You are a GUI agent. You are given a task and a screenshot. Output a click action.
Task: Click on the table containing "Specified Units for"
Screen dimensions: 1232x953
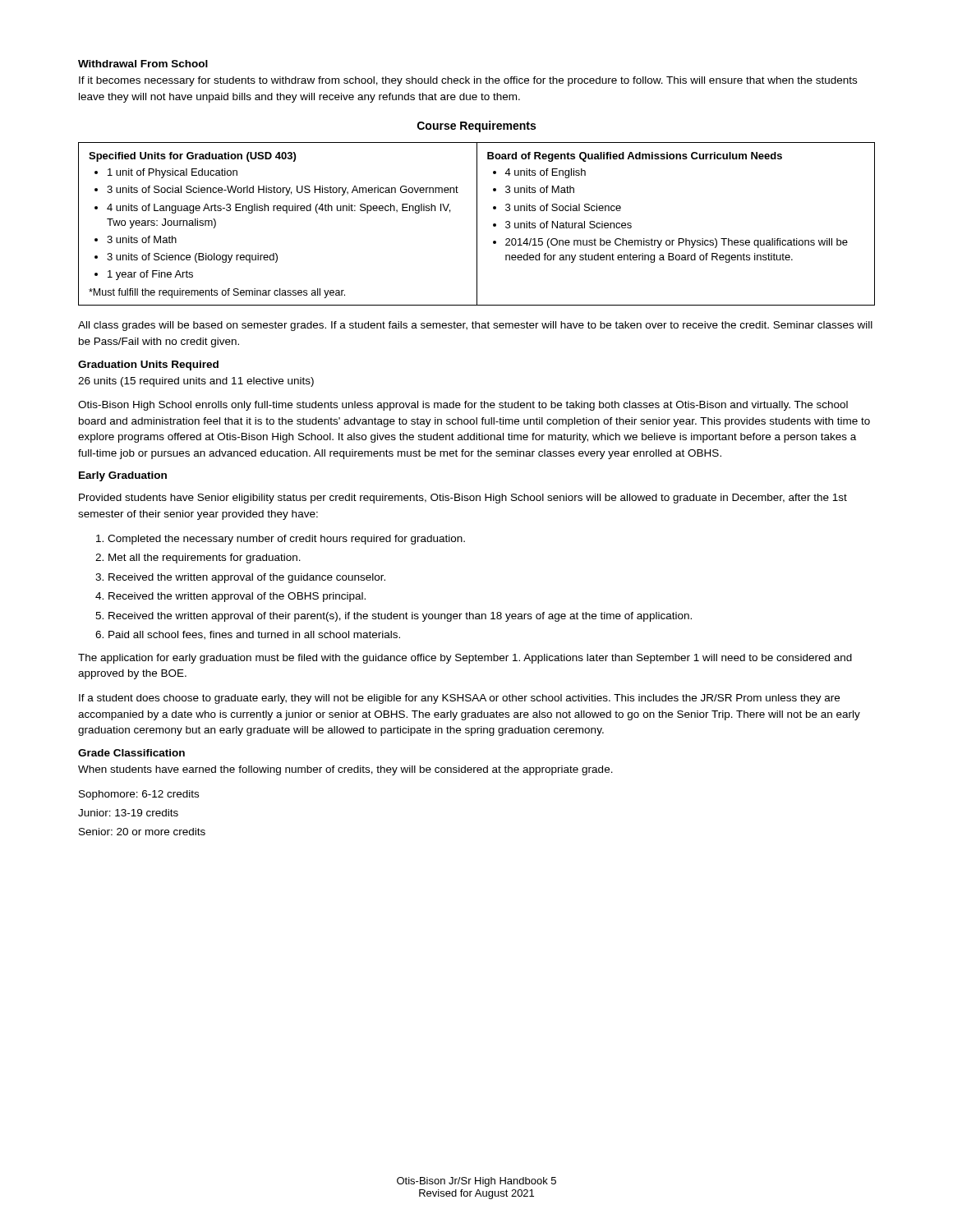476,224
